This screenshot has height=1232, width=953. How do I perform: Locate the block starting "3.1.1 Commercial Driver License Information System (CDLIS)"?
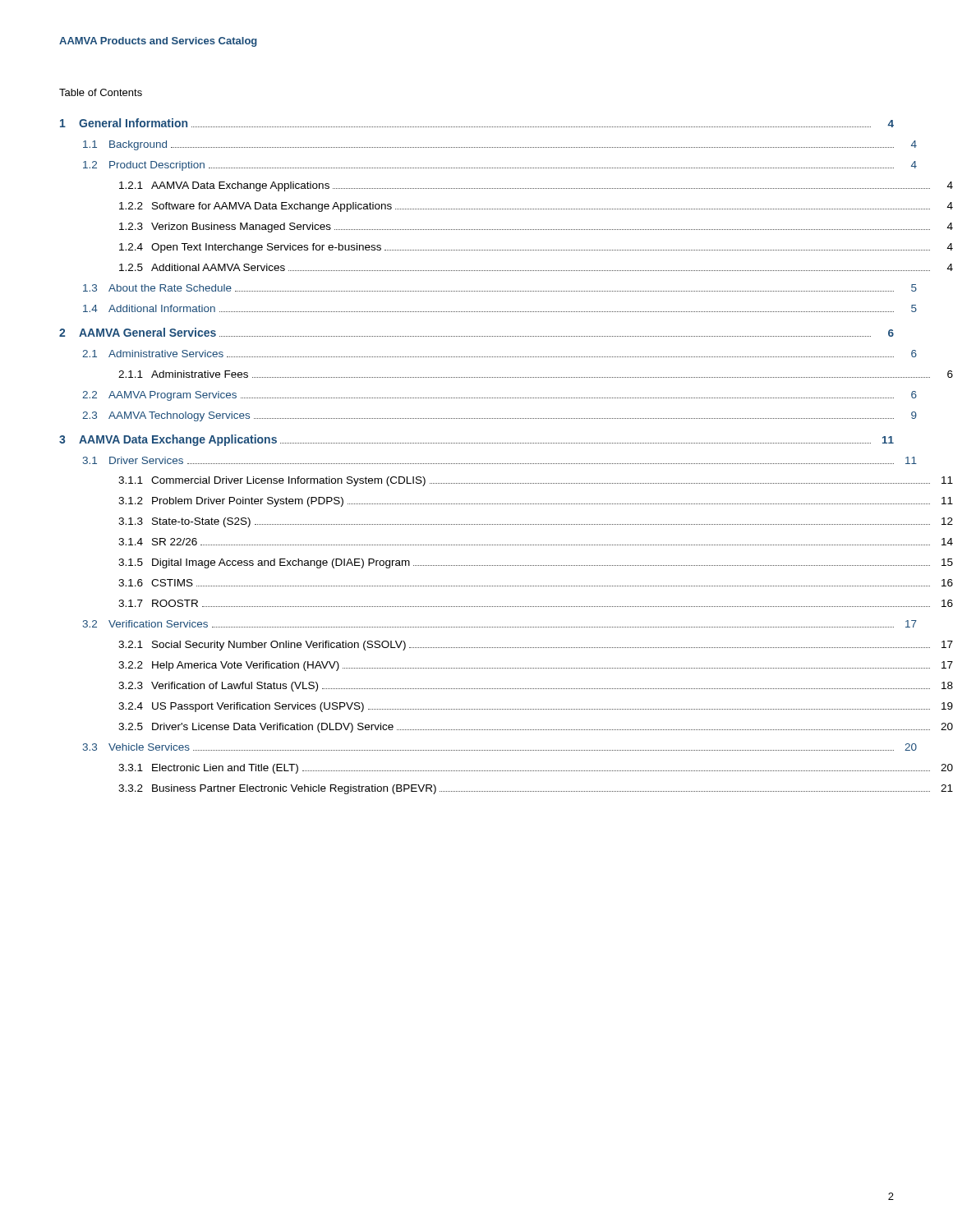point(536,481)
